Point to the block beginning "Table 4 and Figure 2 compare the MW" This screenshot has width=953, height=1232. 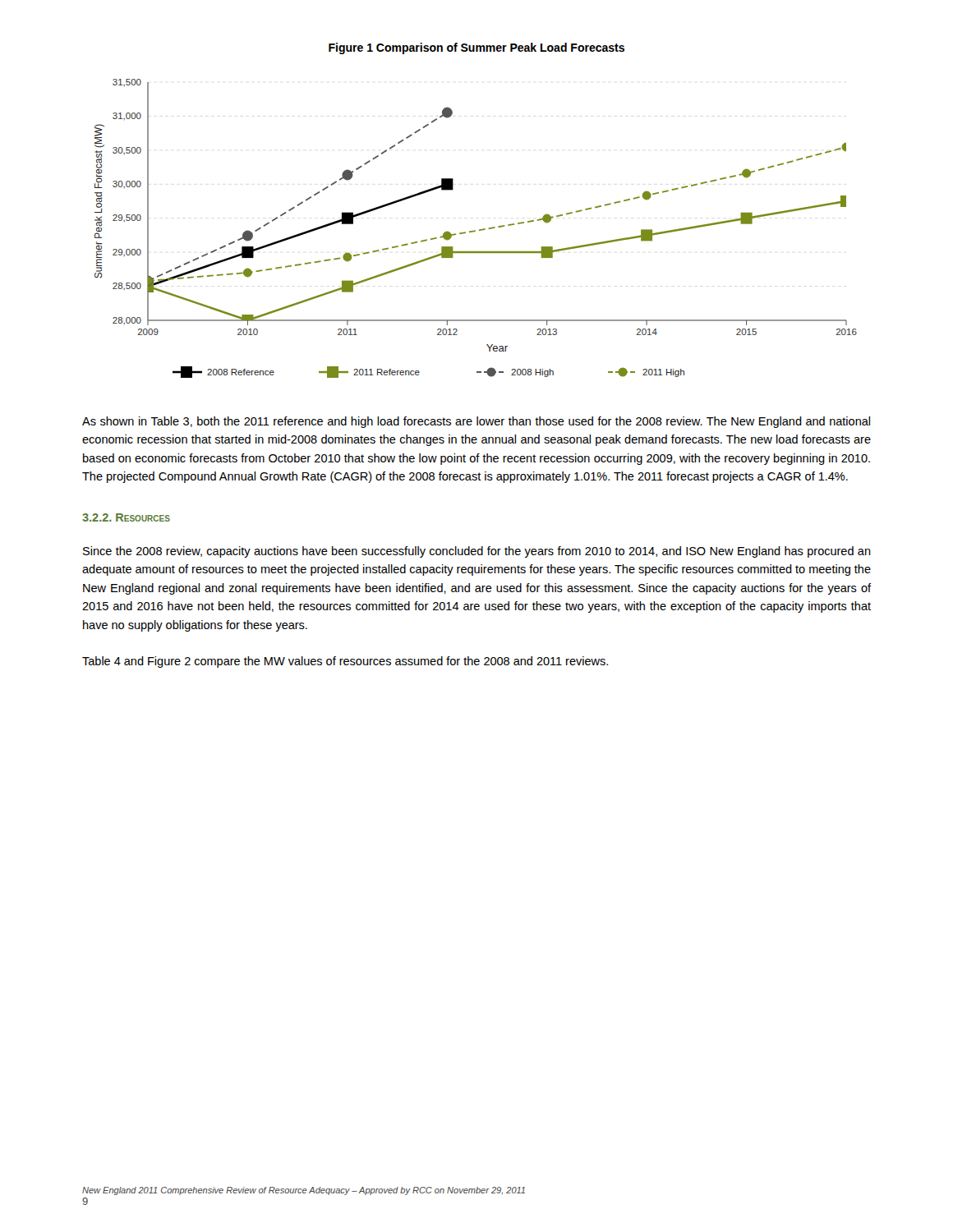coord(346,661)
